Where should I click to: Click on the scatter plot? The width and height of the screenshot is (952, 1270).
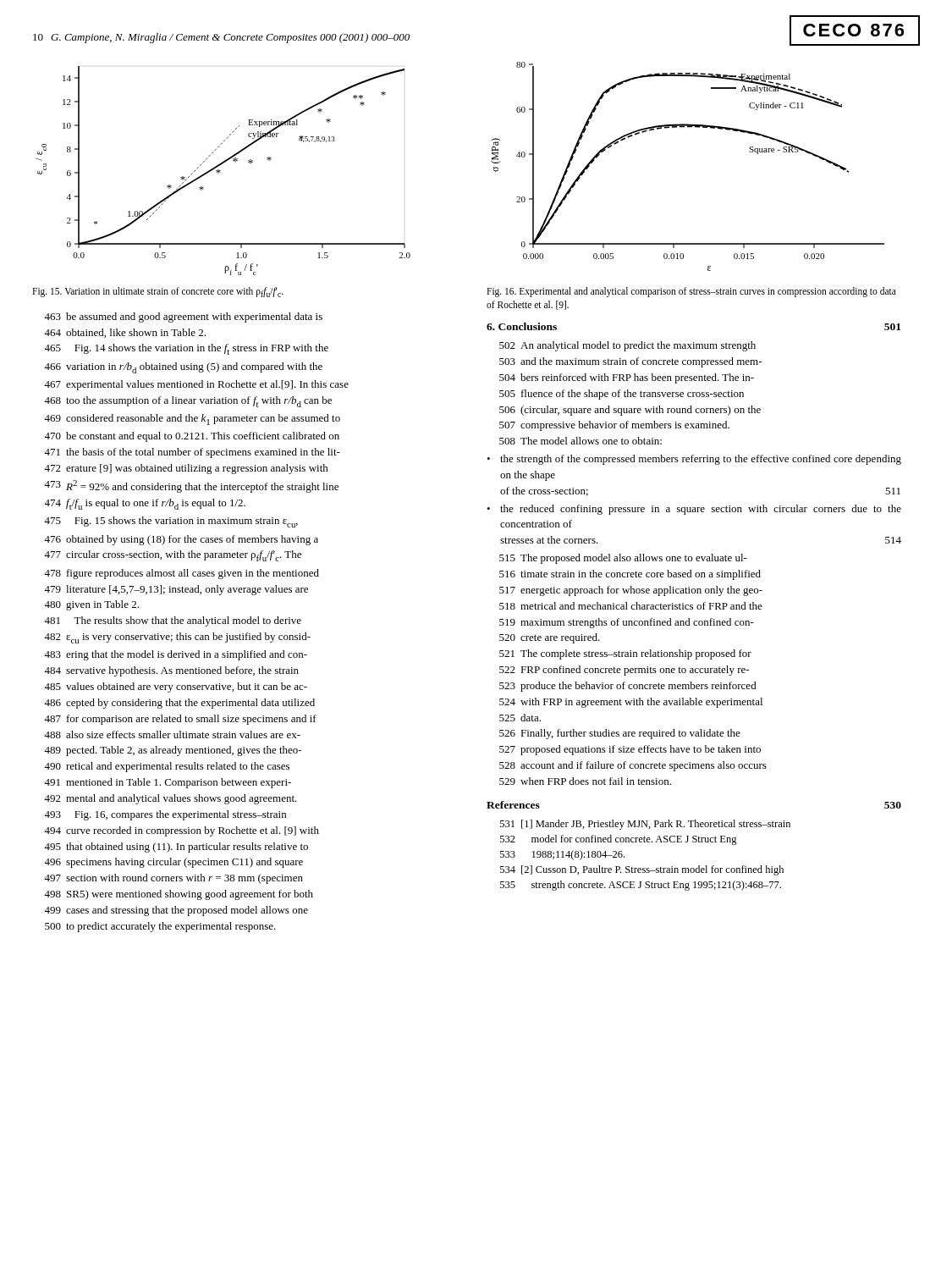227,169
